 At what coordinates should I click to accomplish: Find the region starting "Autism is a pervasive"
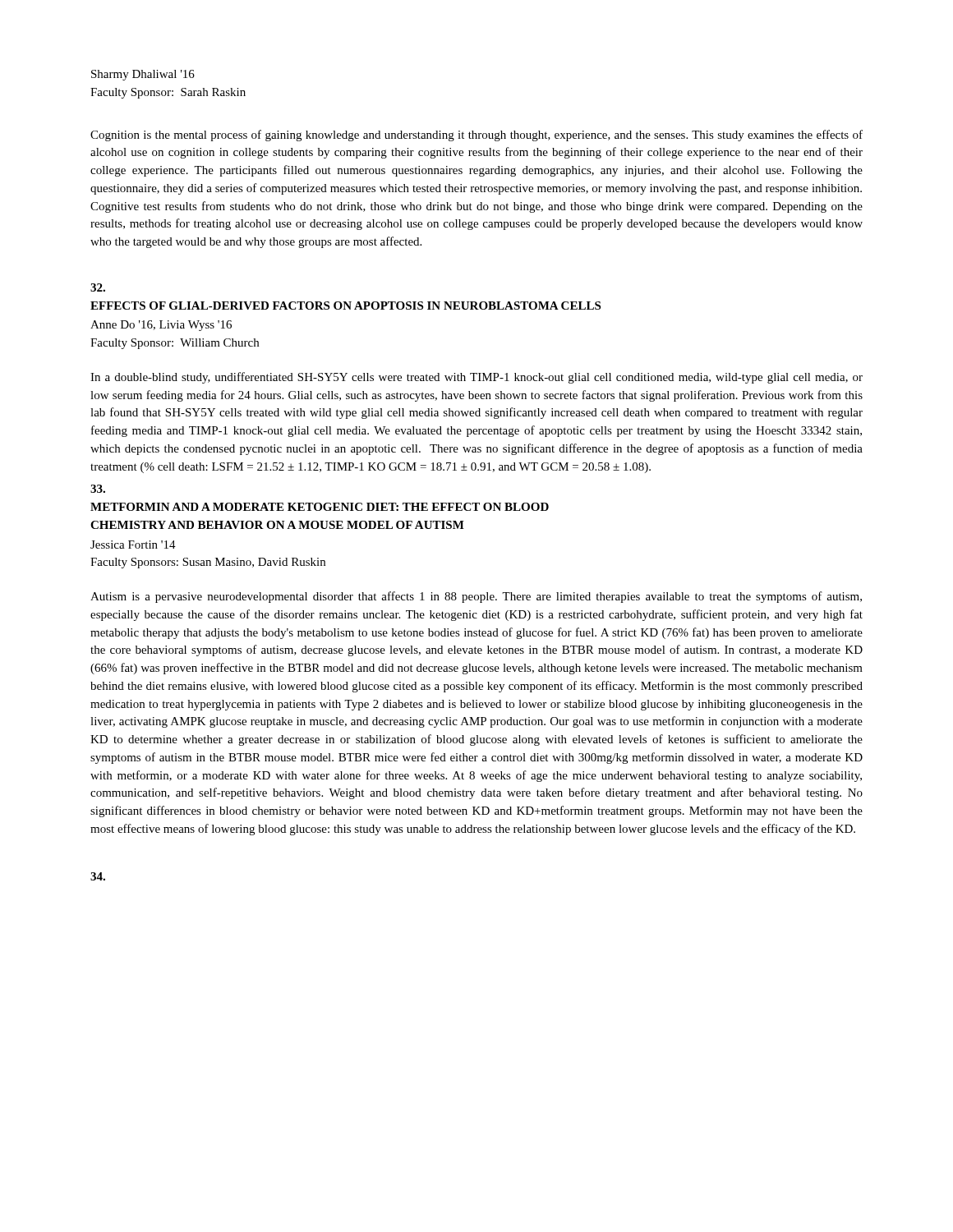coord(476,713)
